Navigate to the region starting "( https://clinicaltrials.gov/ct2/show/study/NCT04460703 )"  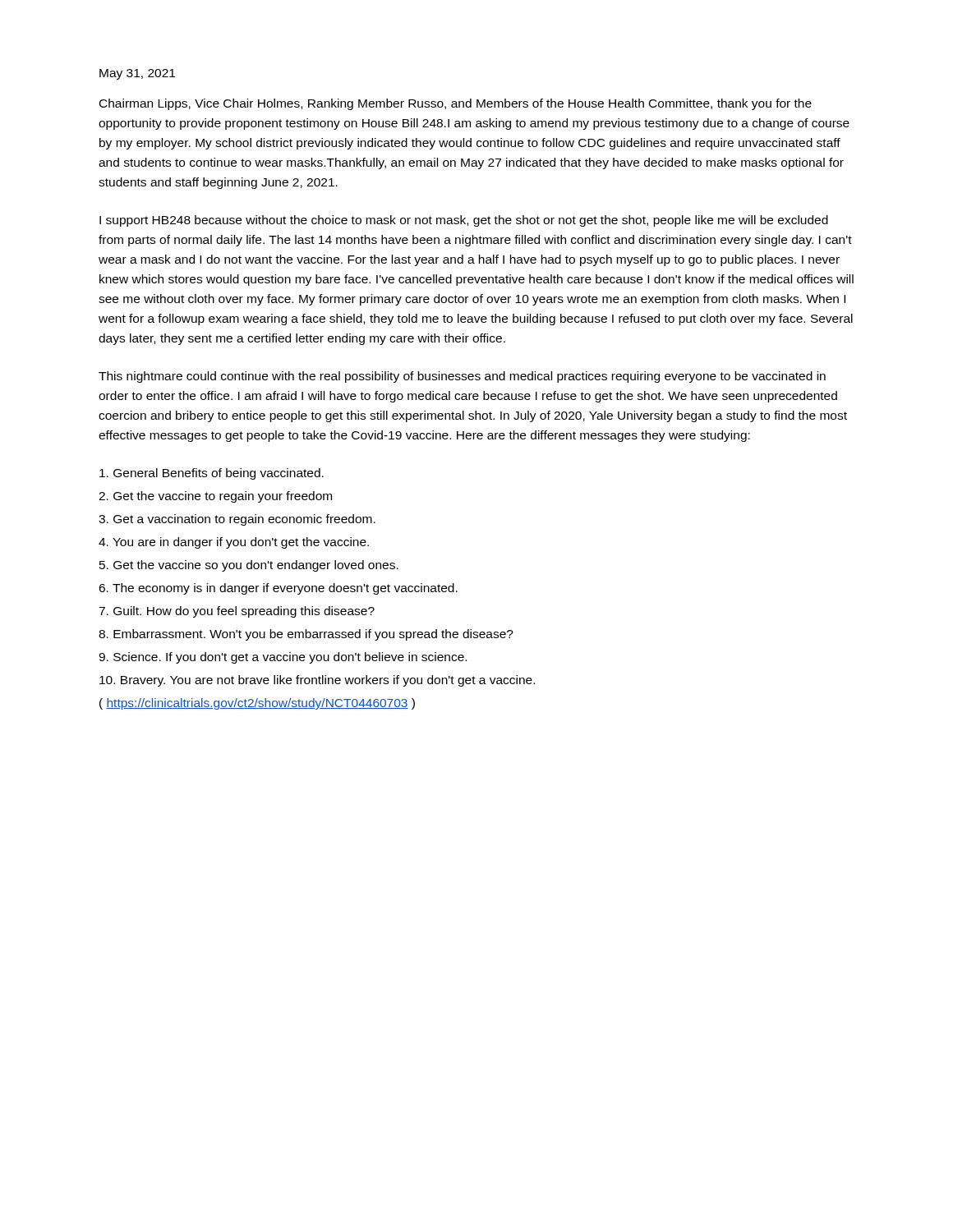click(x=257, y=703)
